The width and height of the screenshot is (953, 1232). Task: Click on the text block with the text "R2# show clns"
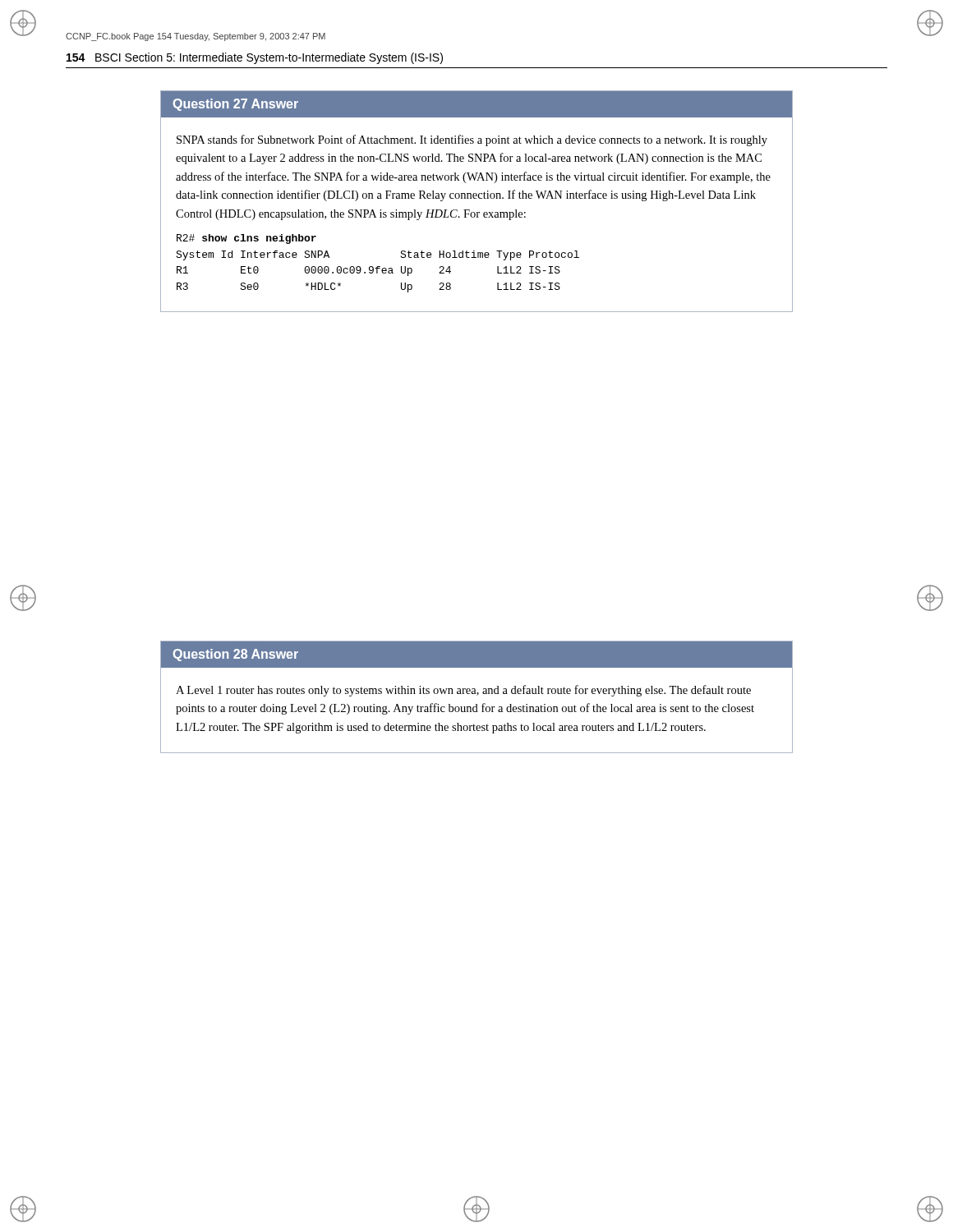point(378,263)
